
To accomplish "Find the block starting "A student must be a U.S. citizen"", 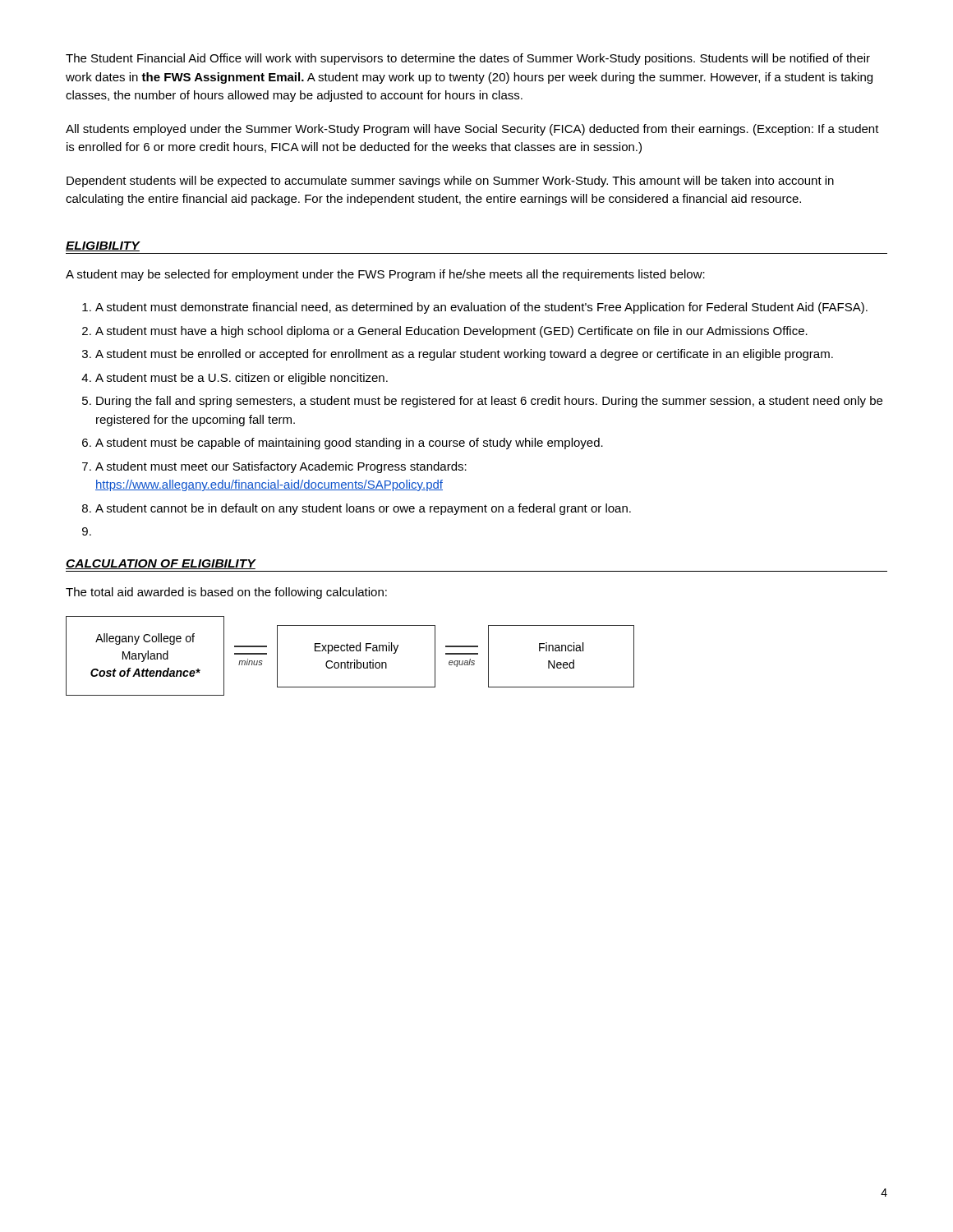I will click(x=242, y=377).
